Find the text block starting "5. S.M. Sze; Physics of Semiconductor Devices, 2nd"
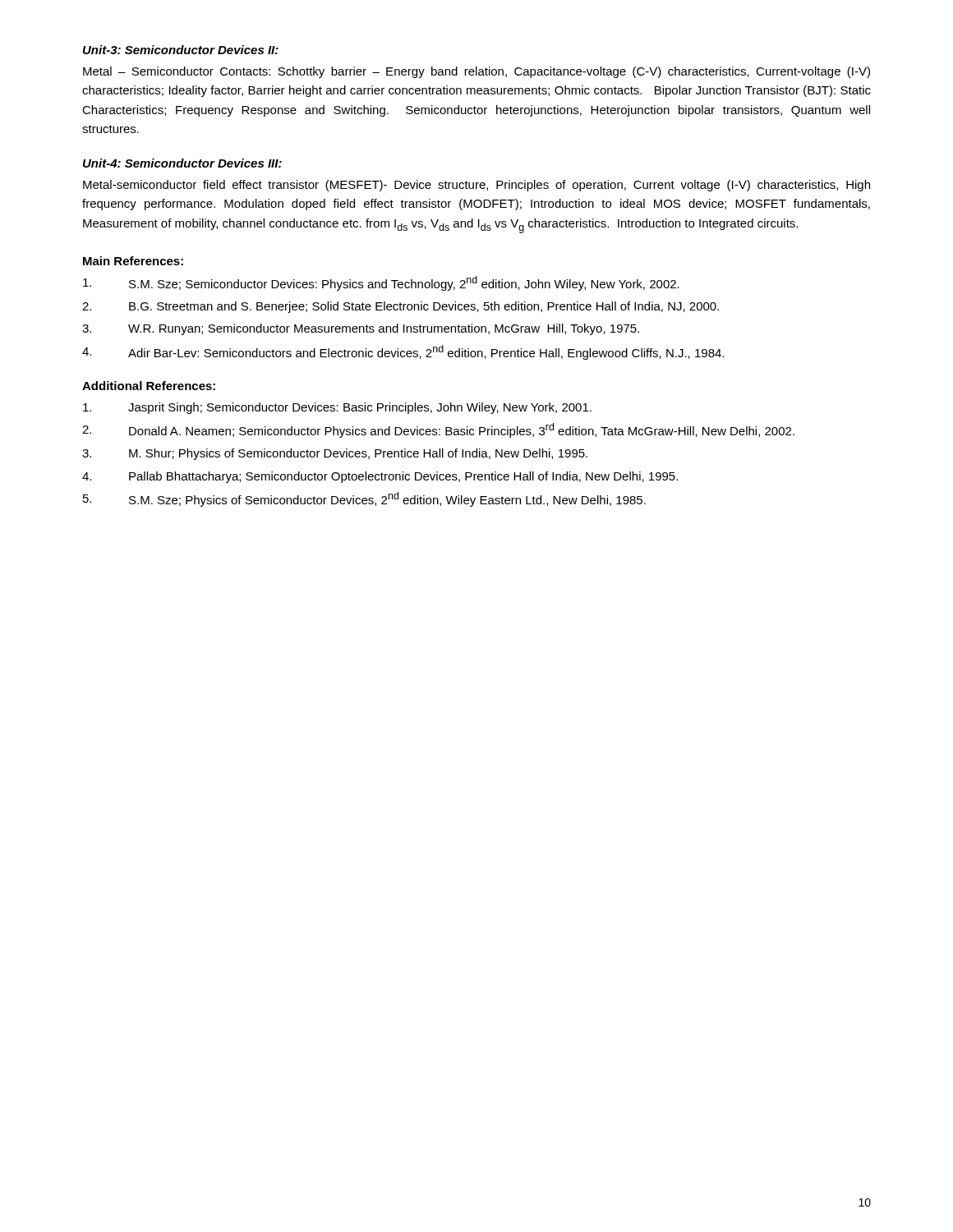 pyautogui.click(x=476, y=499)
